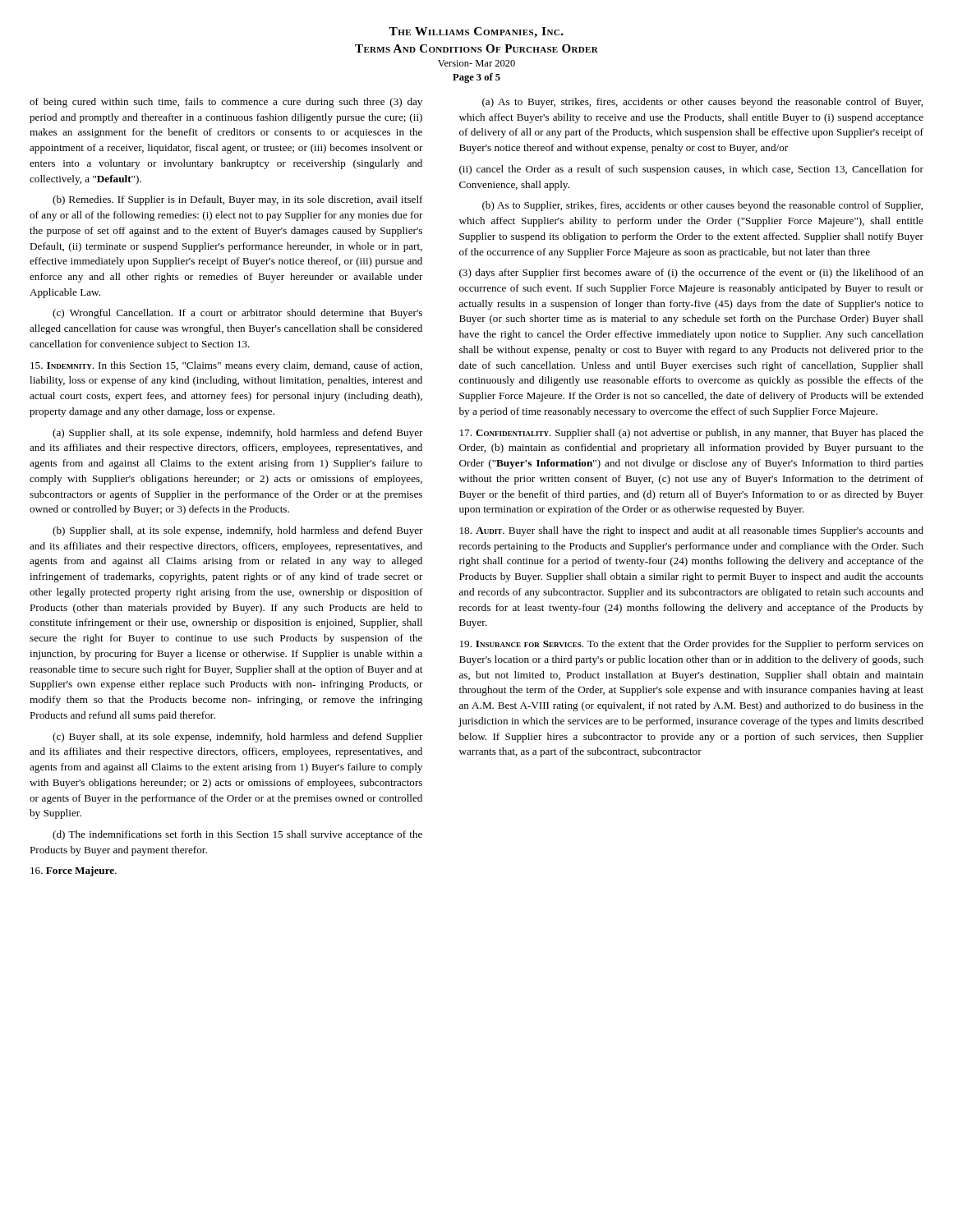Navigate to the element starting "17. Confidentiality. Supplier shall (a) not"

tap(691, 471)
